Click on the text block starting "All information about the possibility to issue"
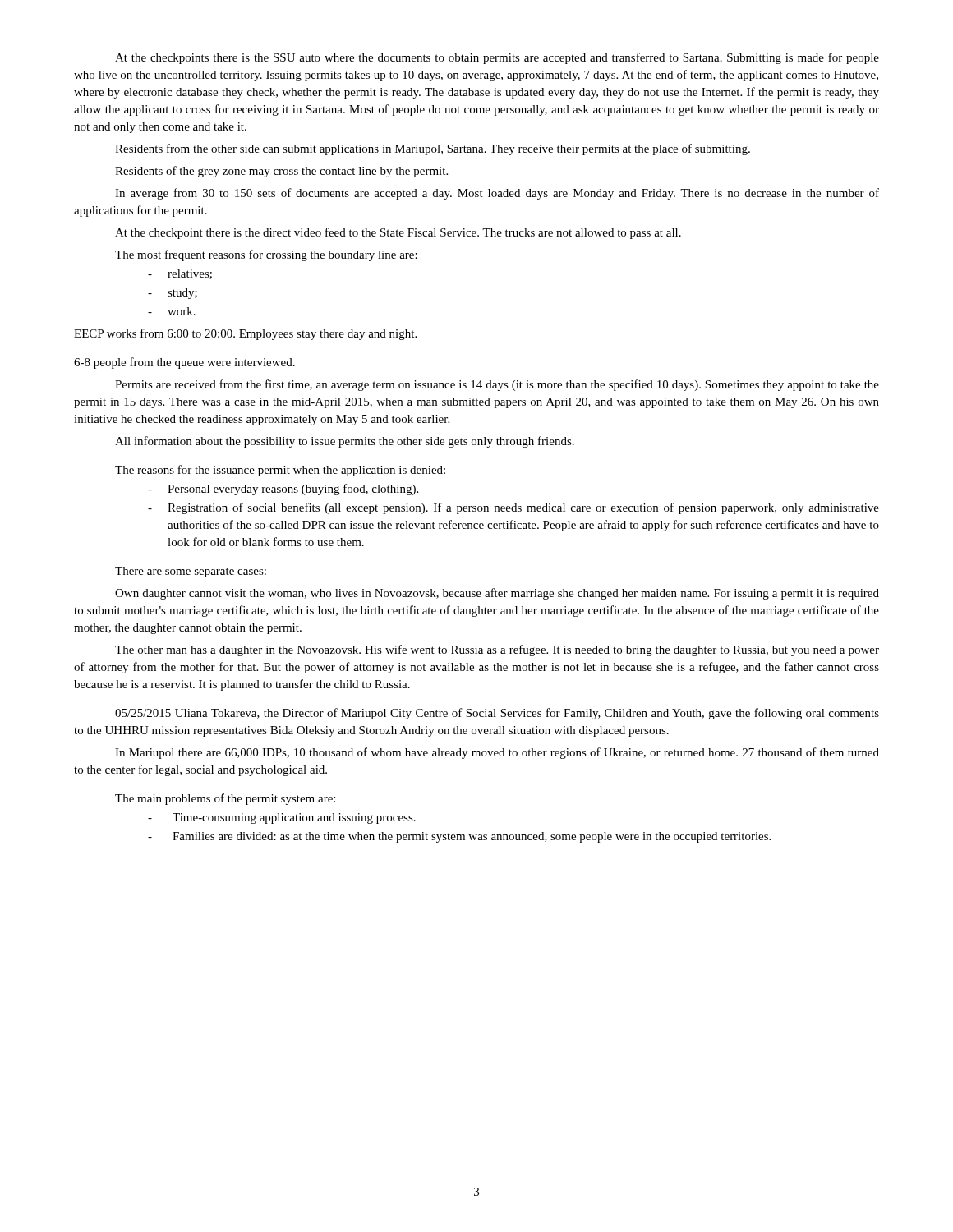This screenshot has width=953, height=1232. tap(476, 441)
